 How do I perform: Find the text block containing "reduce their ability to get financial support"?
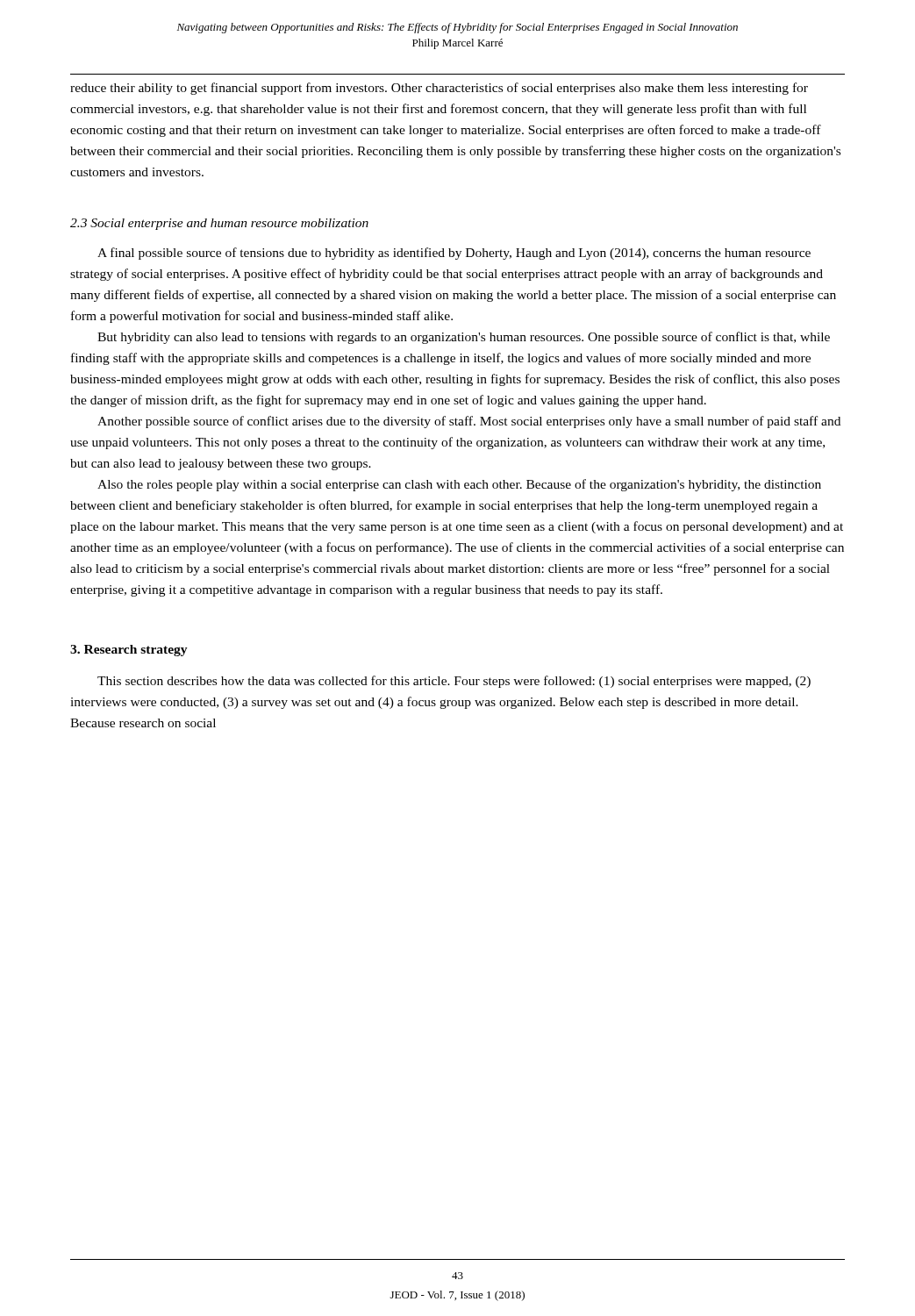458,130
